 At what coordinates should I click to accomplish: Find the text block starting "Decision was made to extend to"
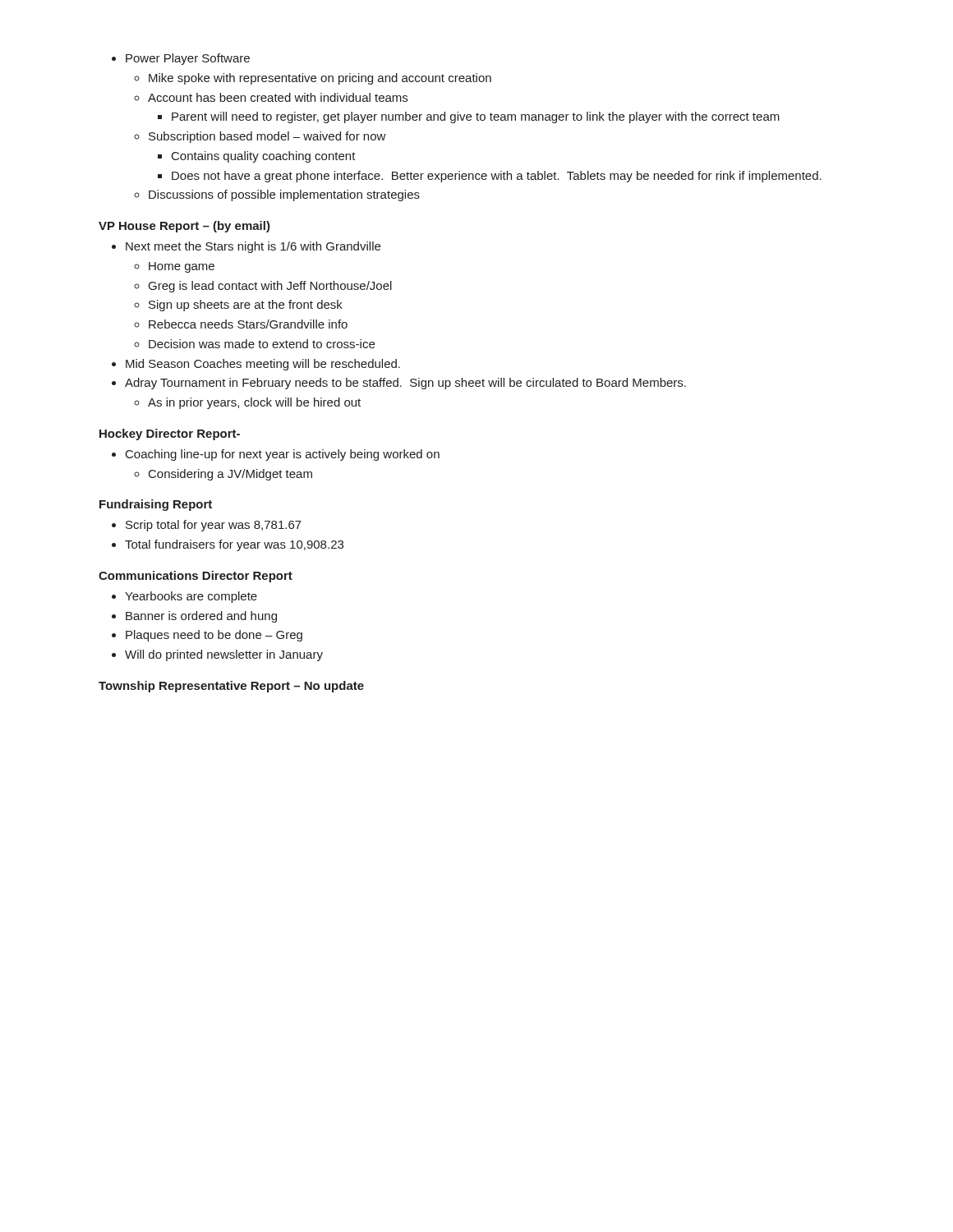(262, 344)
